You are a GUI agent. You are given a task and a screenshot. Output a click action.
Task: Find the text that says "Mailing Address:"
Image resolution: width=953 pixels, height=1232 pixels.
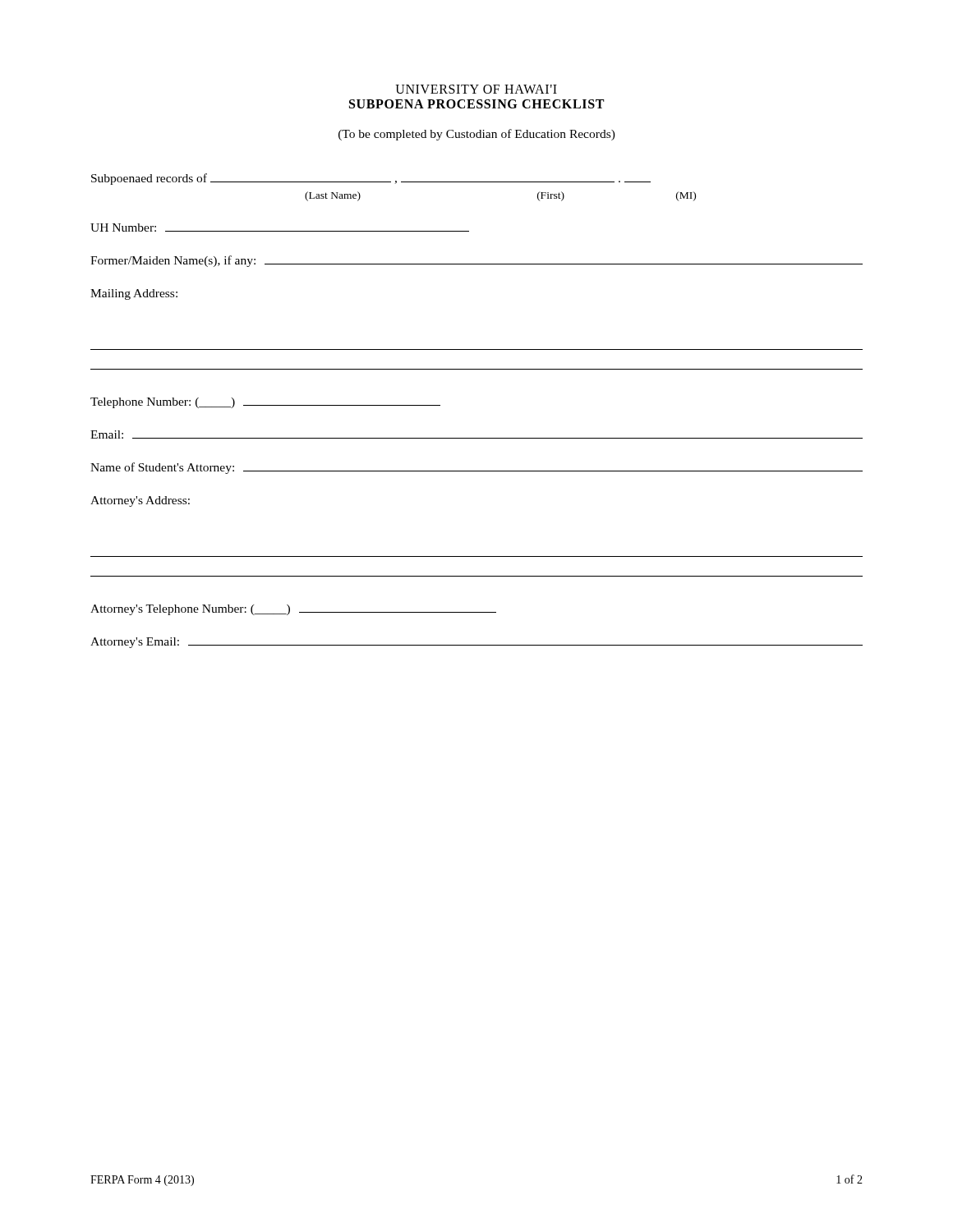134,294
